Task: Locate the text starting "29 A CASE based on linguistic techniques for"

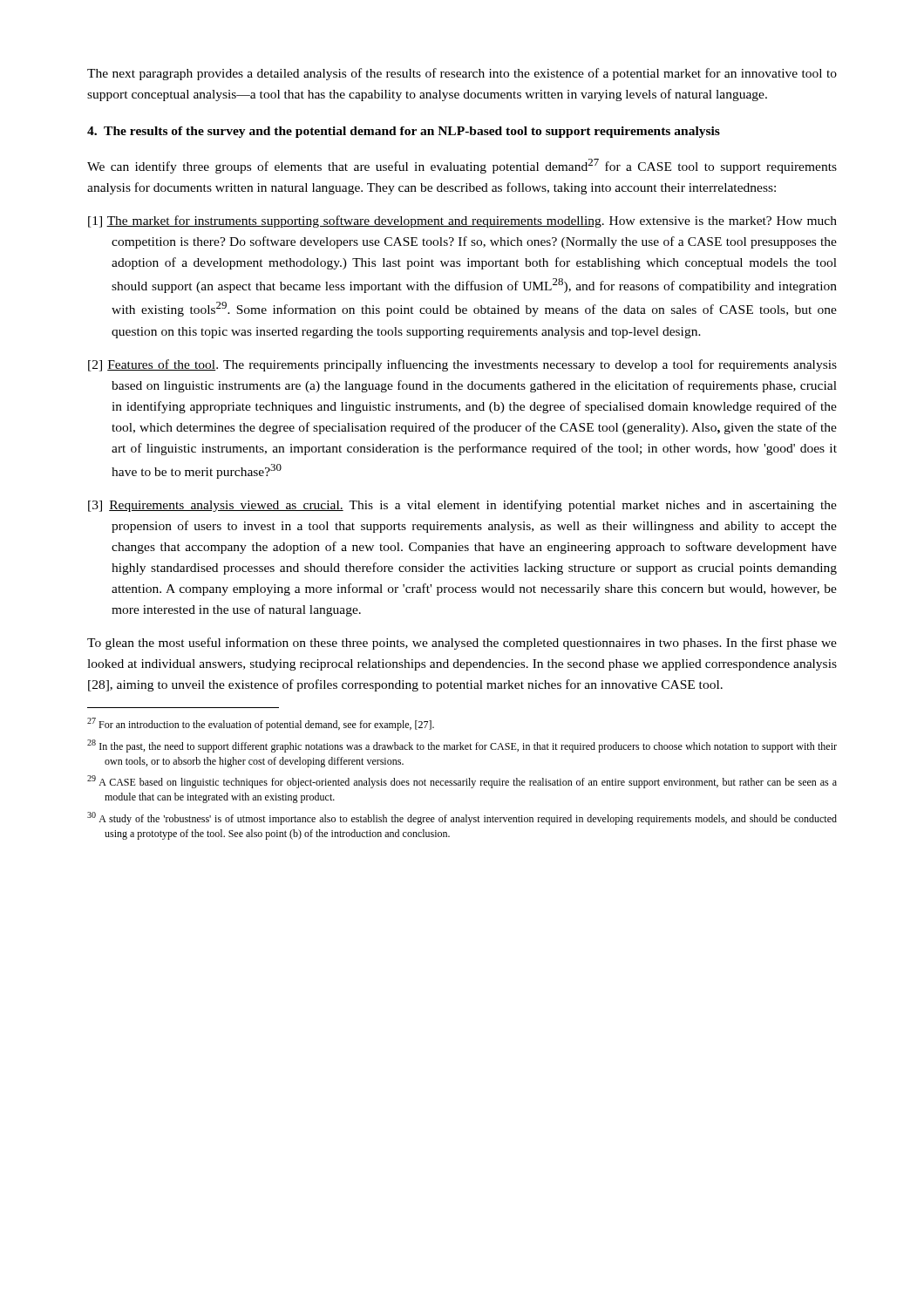Action: [462, 789]
